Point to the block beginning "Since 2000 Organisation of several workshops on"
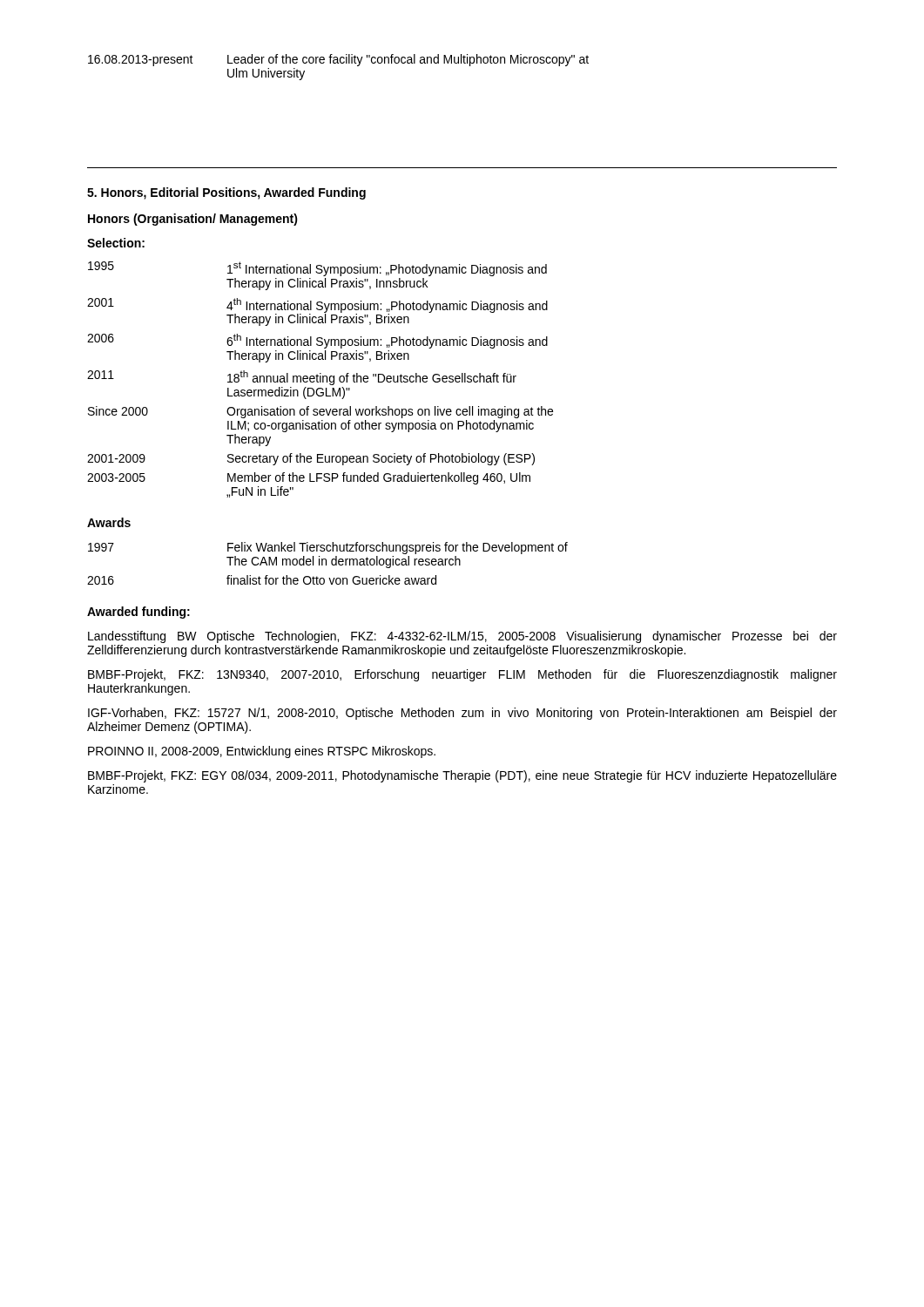Viewport: 924px width, 1307px height. (x=462, y=425)
